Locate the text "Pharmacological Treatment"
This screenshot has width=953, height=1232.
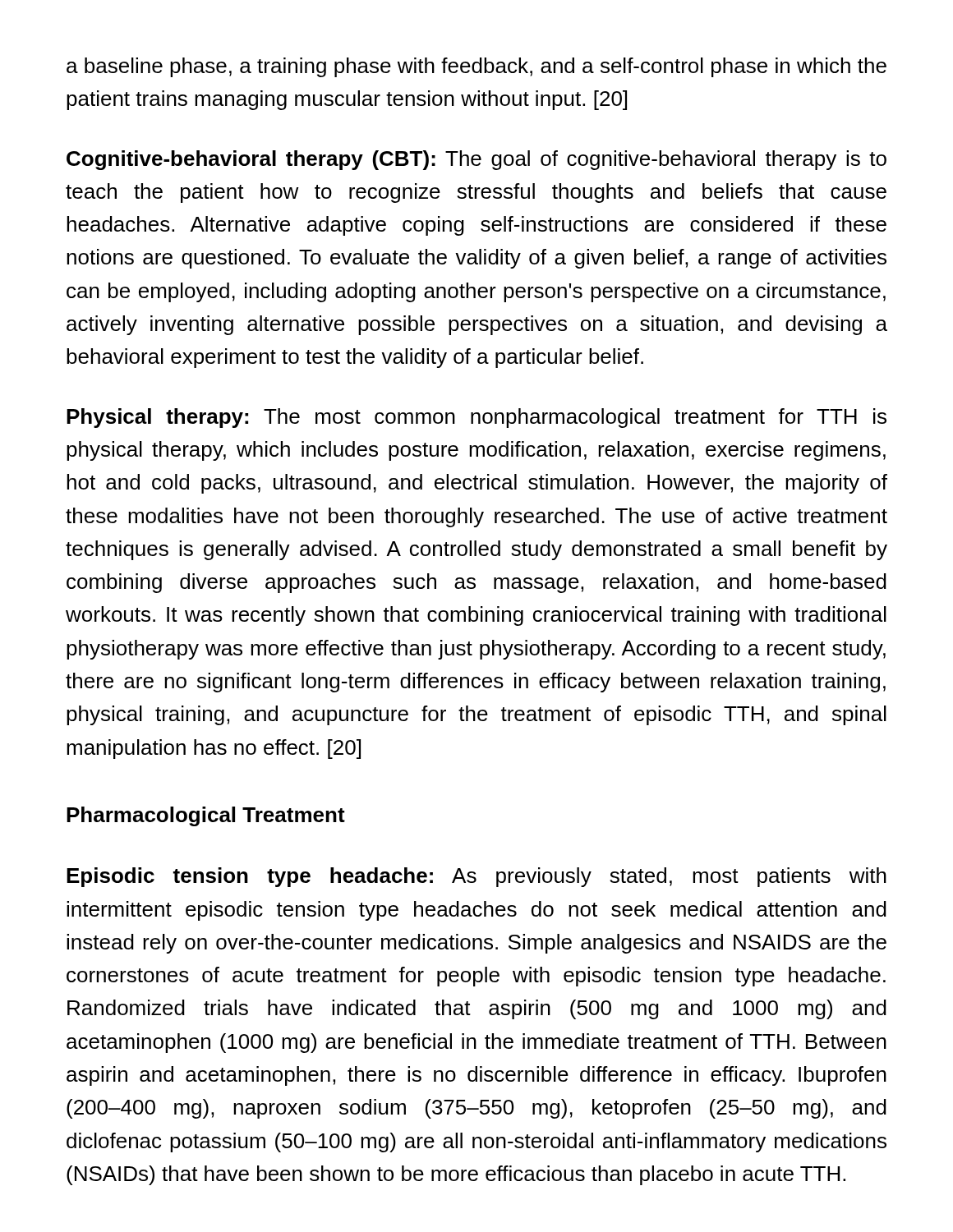point(205,815)
